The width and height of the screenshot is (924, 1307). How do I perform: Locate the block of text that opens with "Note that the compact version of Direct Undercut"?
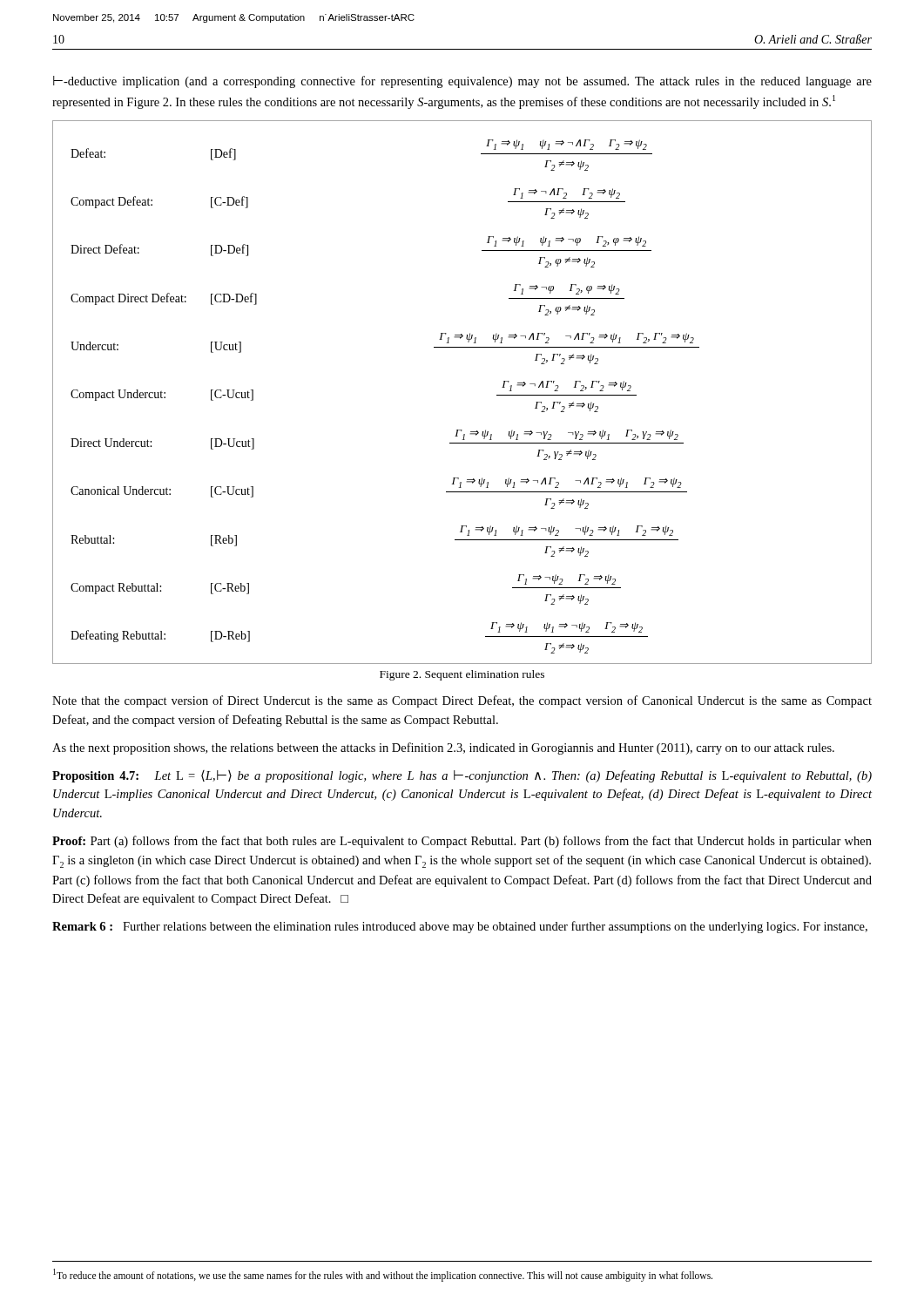462,711
